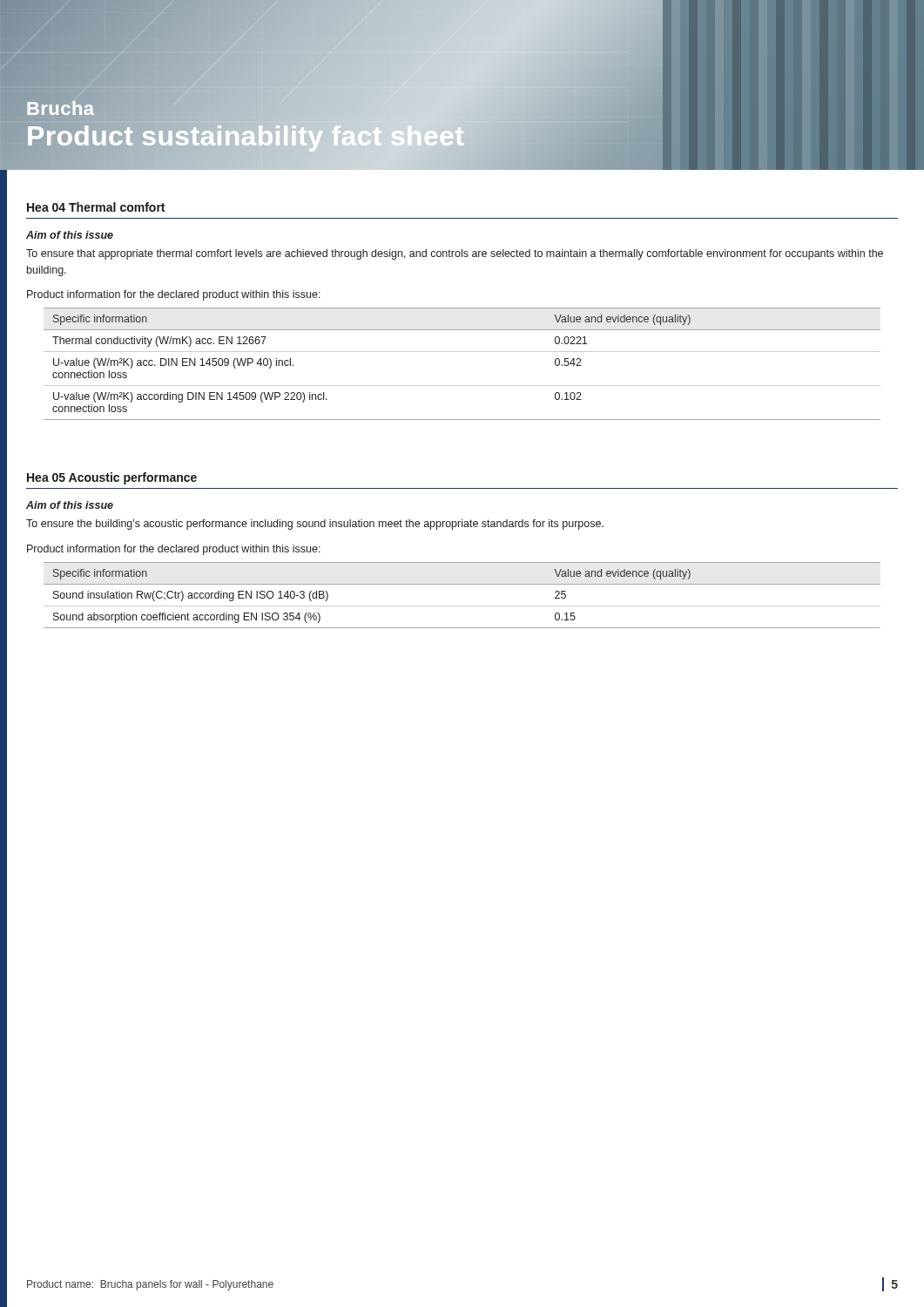Find the photo
Viewport: 924px width, 1307px height.
pos(462,85)
